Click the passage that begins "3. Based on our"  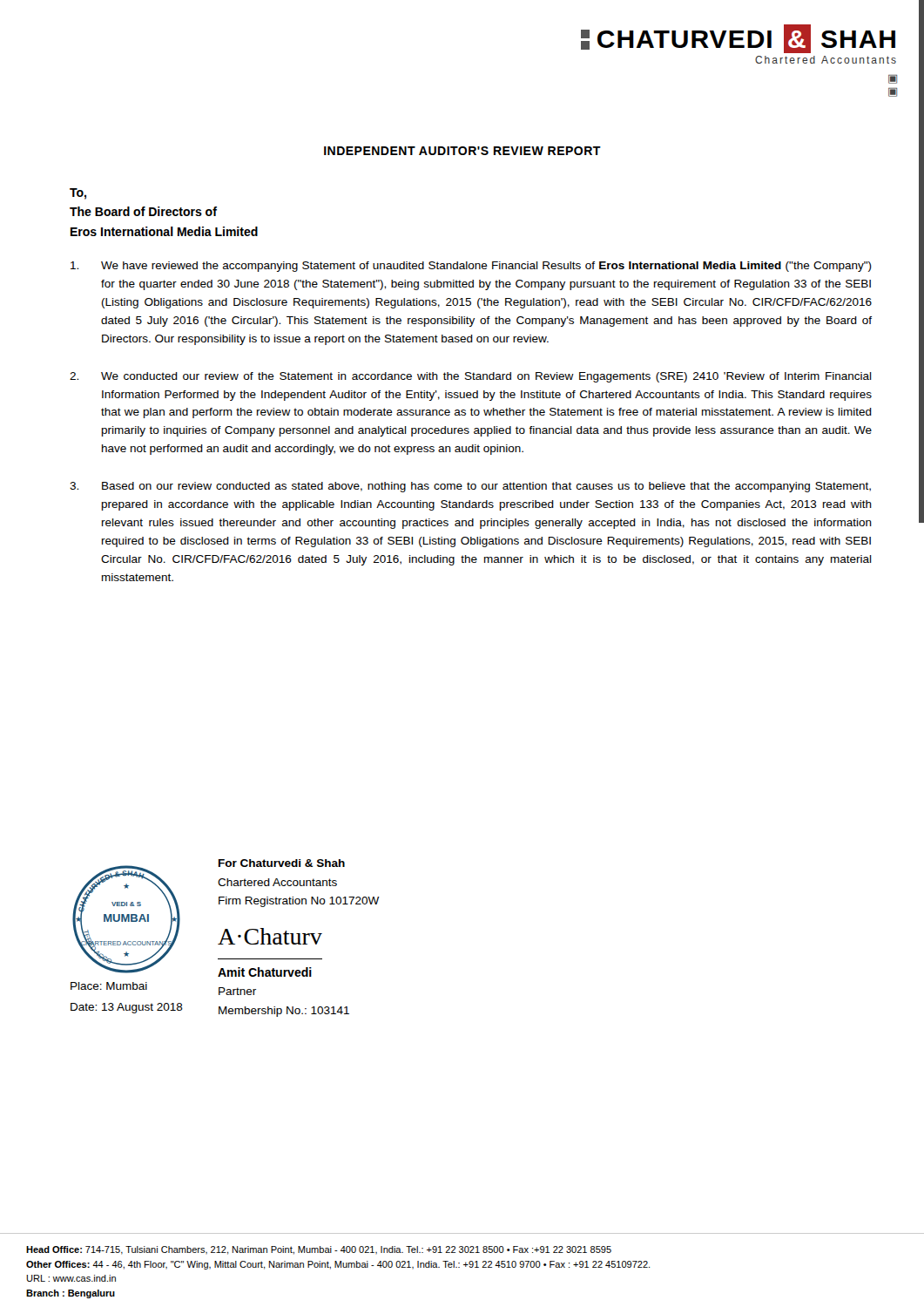point(471,532)
